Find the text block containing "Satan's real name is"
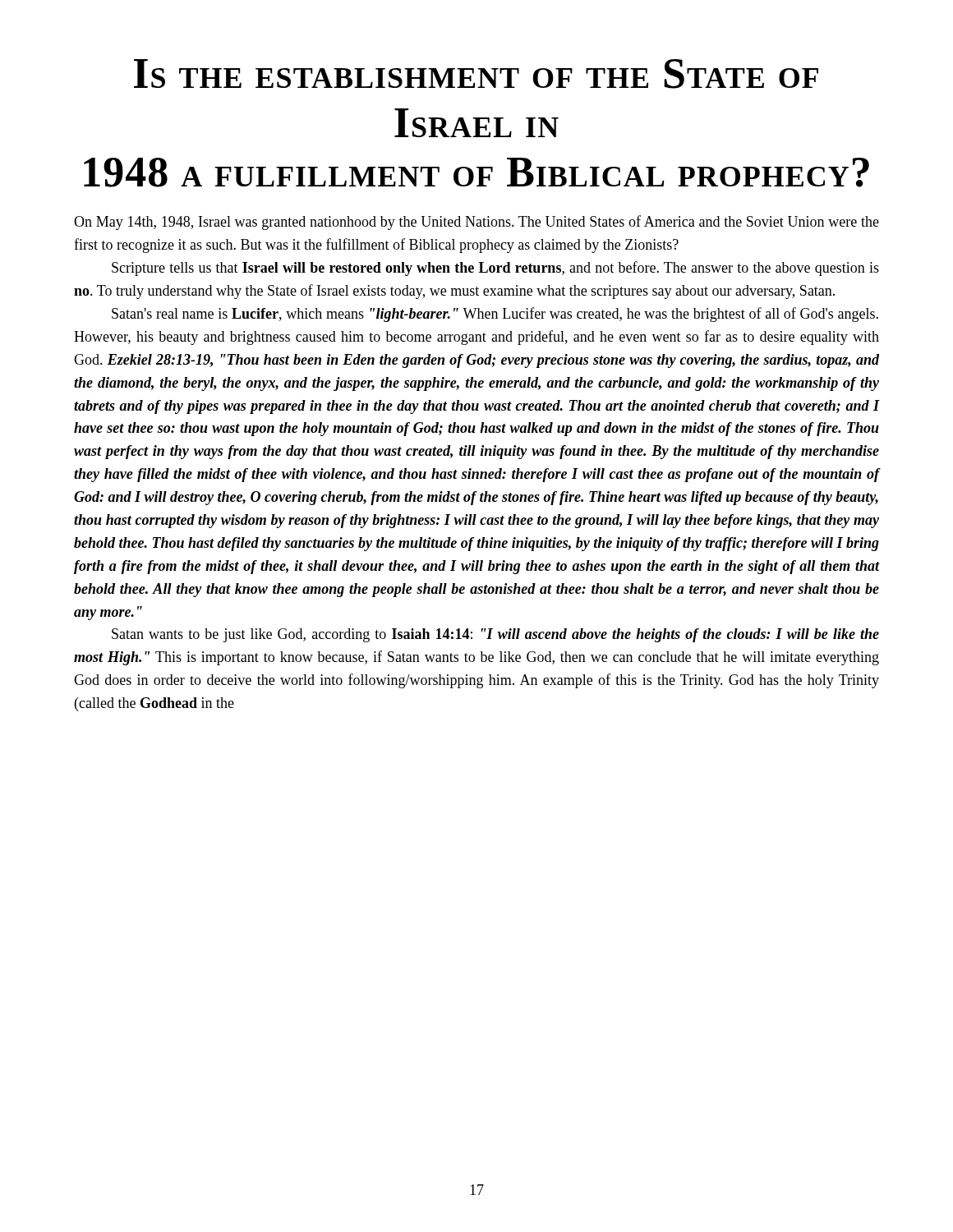953x1232 pixels. [x=476, y=463]
